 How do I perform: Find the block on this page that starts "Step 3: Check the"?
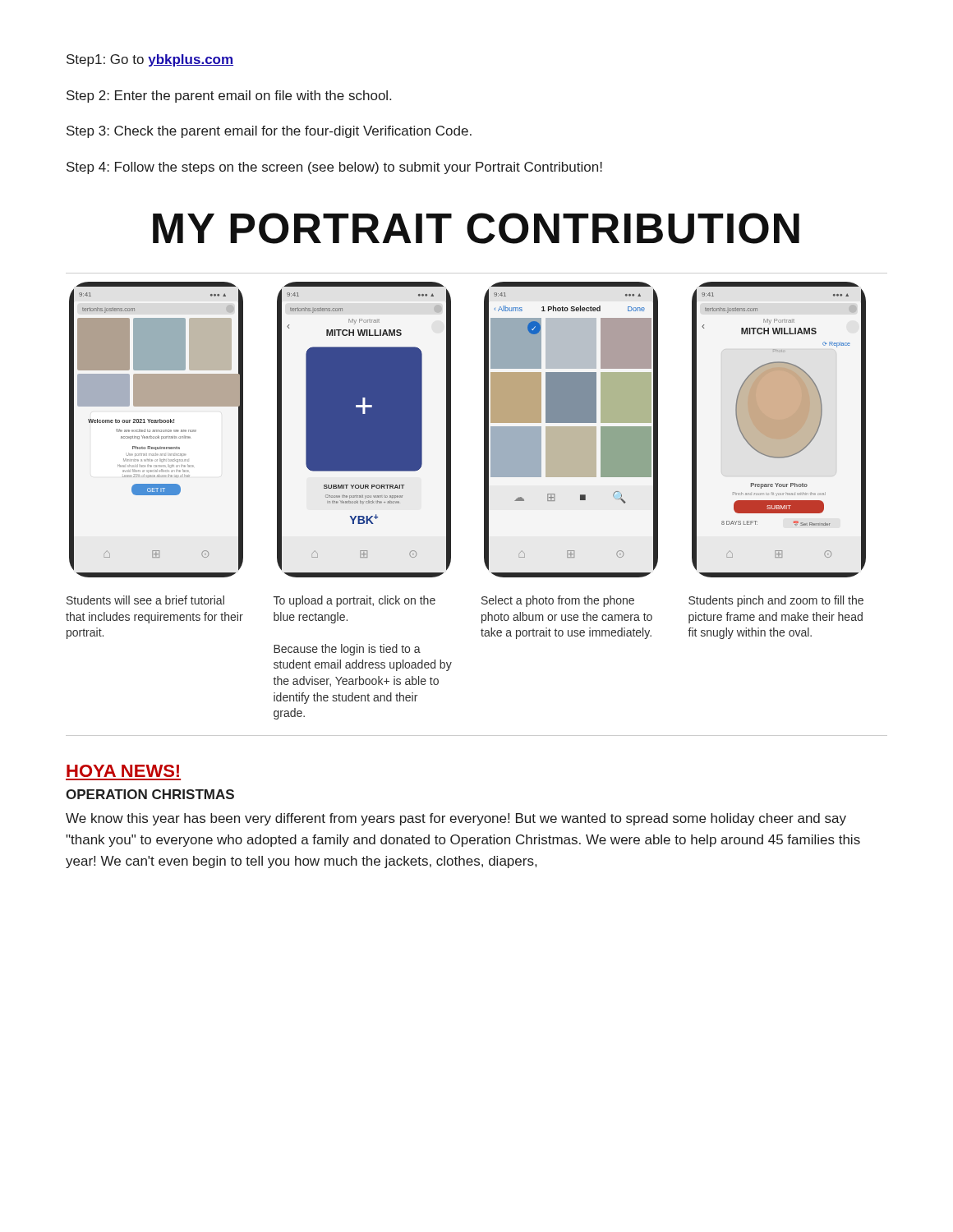pos(269,131)
